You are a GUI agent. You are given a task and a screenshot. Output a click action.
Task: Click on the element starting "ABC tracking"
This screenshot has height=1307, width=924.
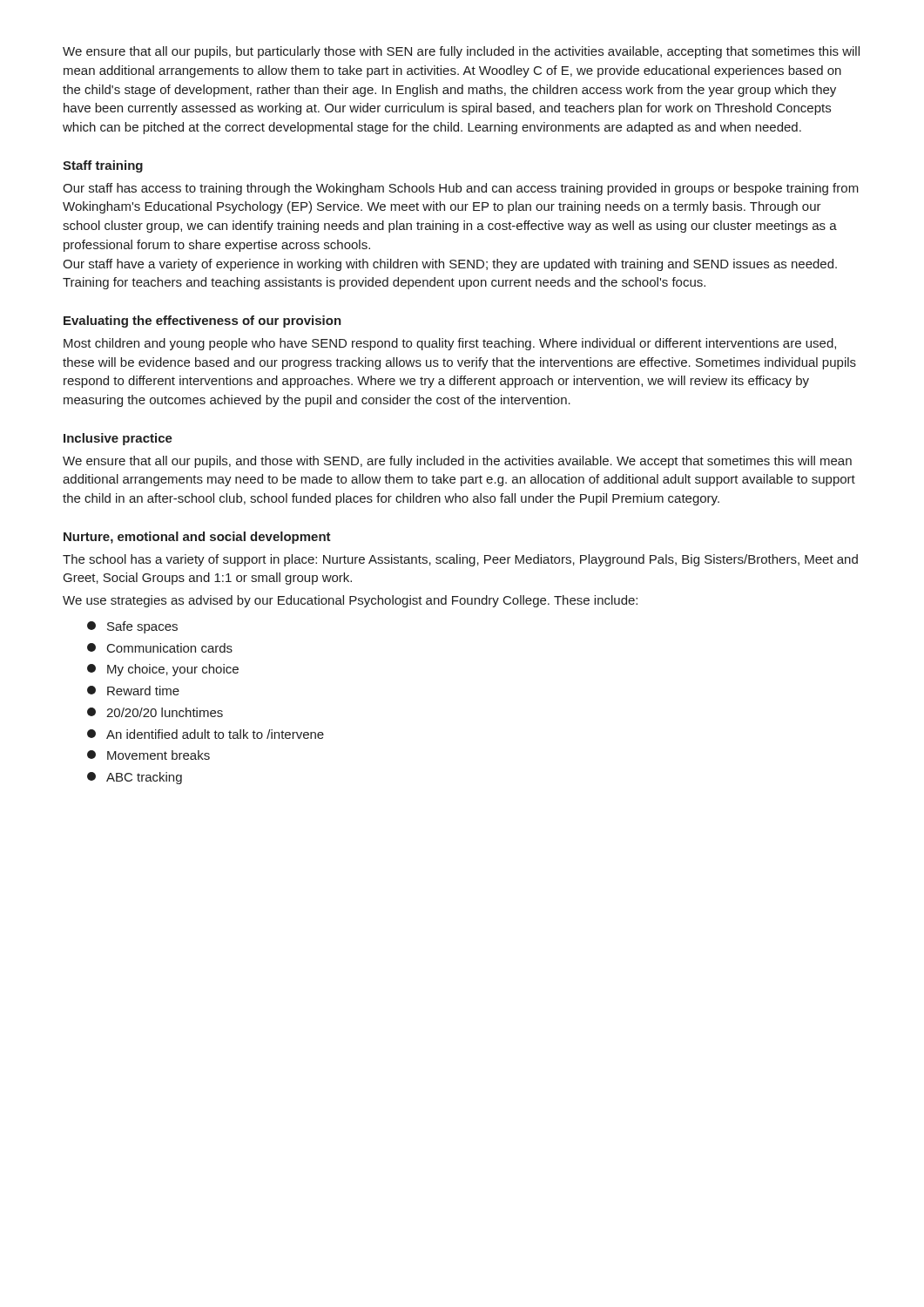click(135, 777)
